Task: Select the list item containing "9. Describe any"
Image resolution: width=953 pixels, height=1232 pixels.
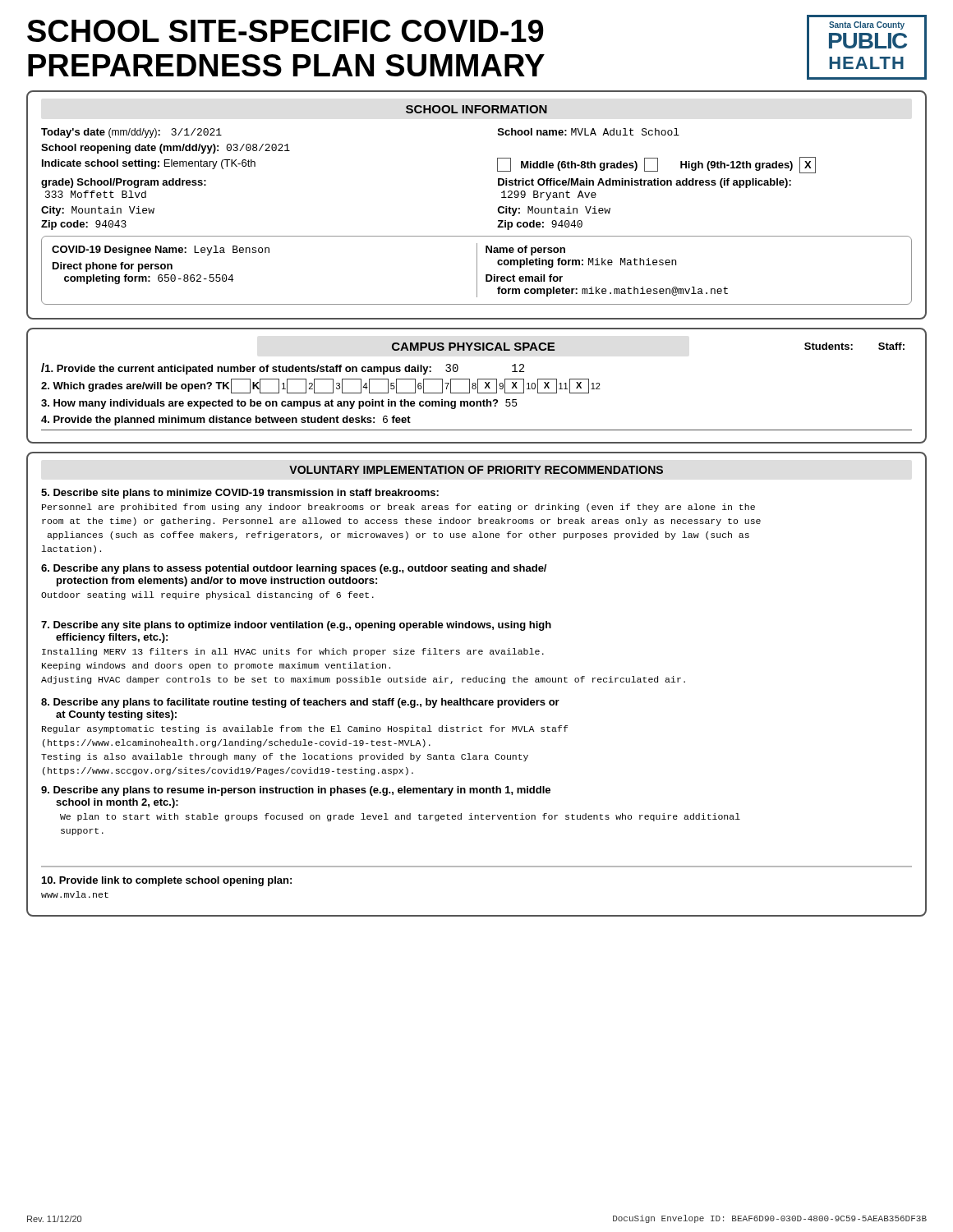Action: [296, 796]
